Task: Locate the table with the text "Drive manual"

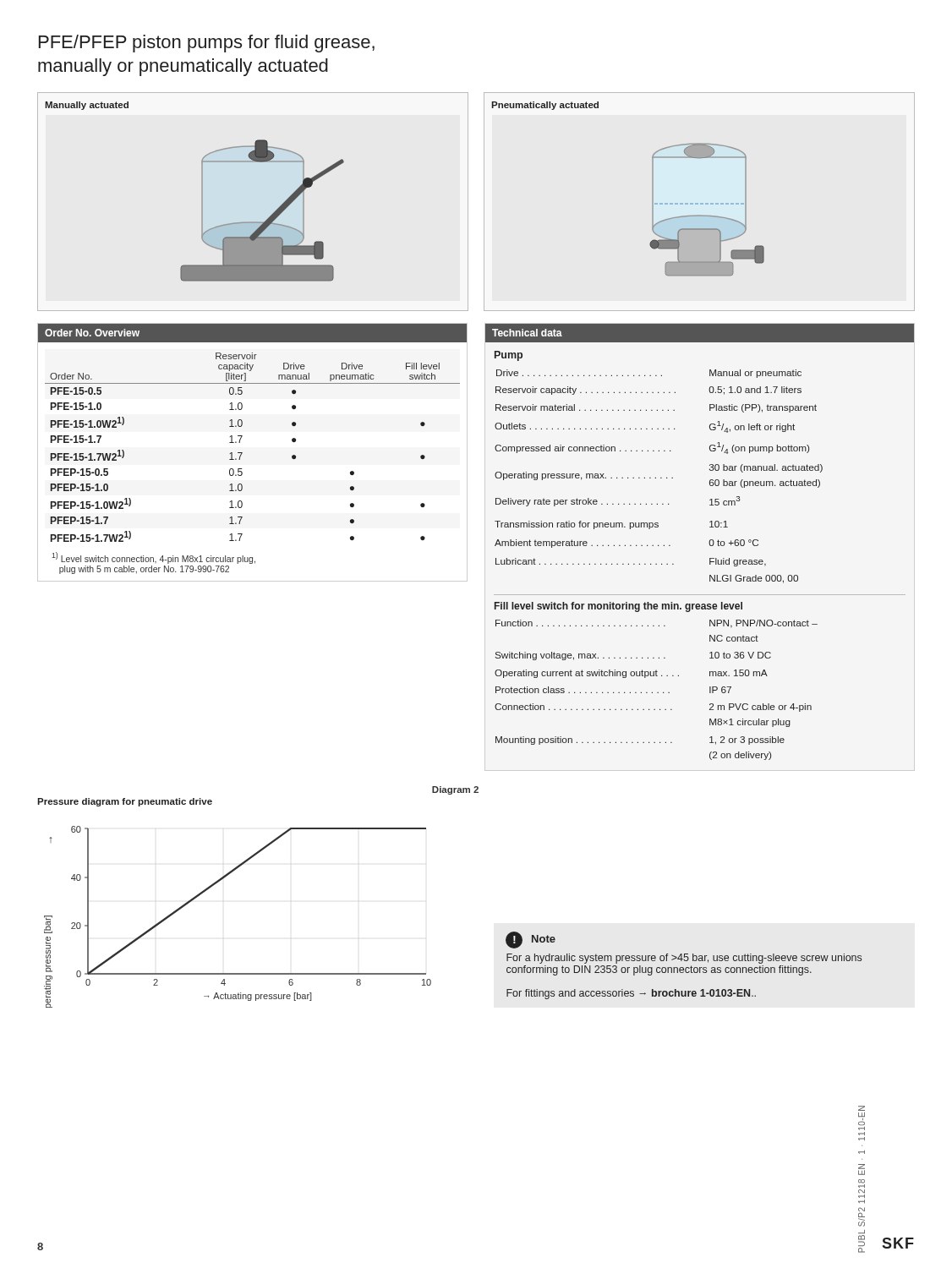Action: (x=252, y=448)
